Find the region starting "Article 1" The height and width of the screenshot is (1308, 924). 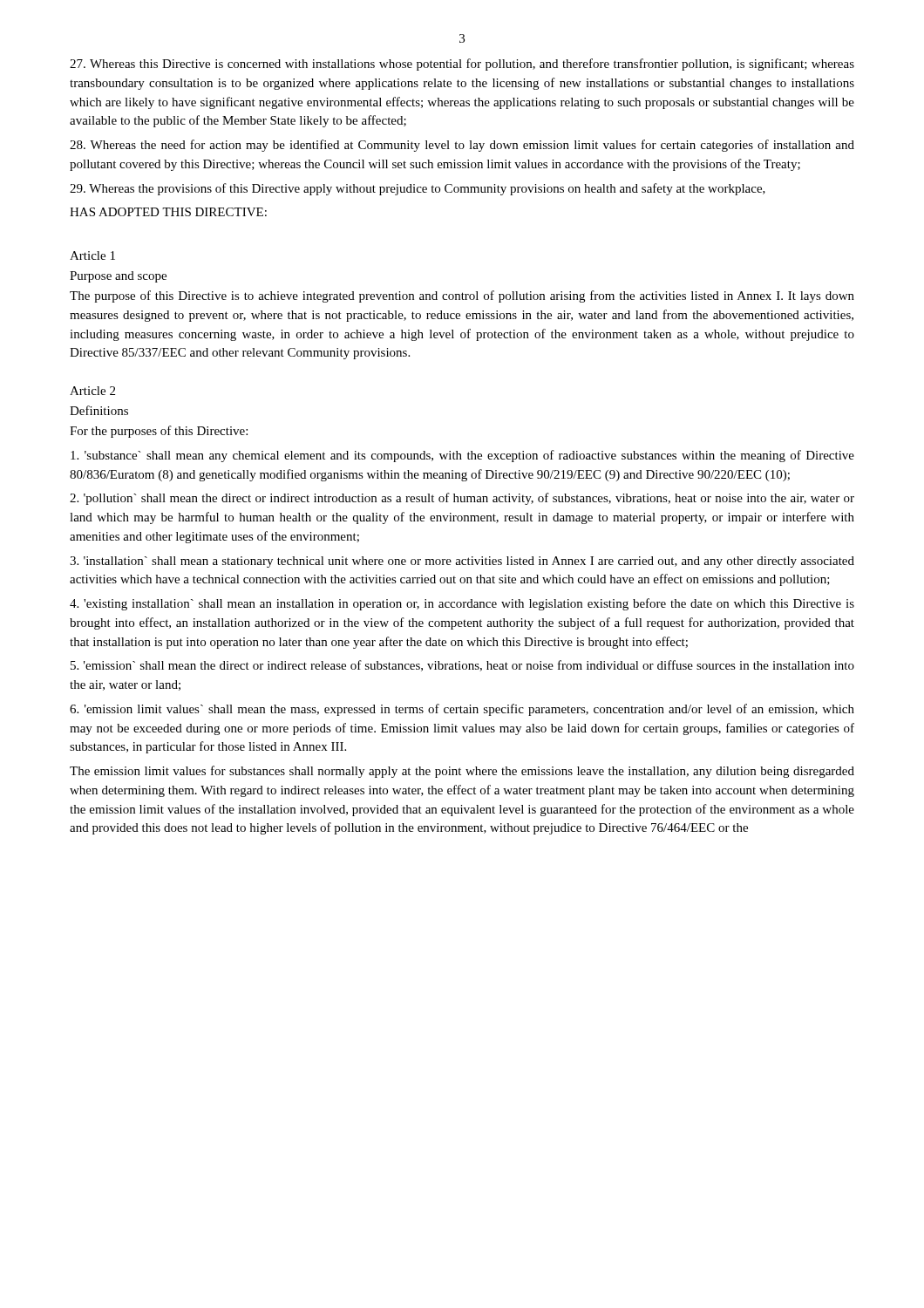(93, 256)
